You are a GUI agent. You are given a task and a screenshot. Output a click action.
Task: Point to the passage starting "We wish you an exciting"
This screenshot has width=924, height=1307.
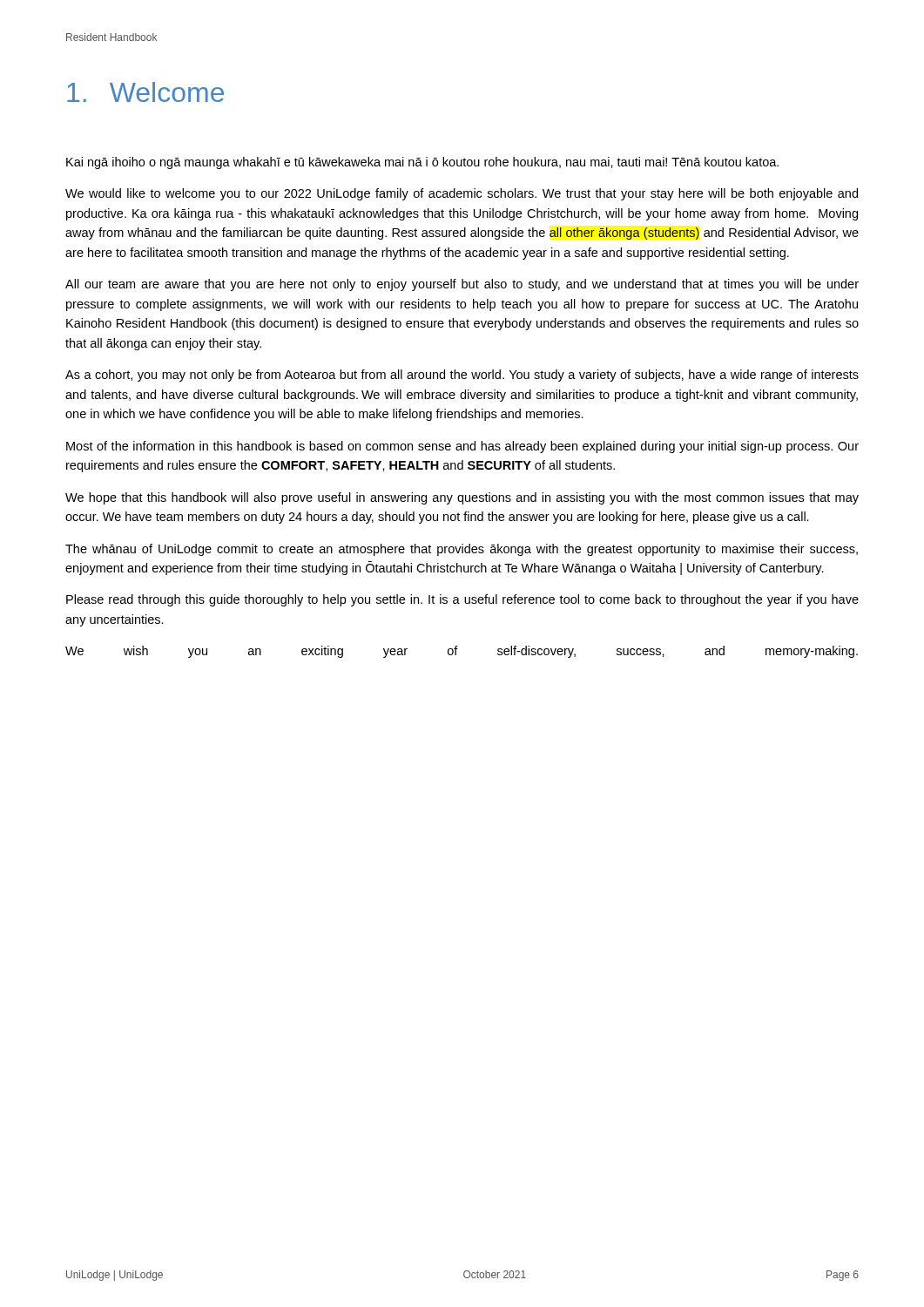[x=462, y=651]
